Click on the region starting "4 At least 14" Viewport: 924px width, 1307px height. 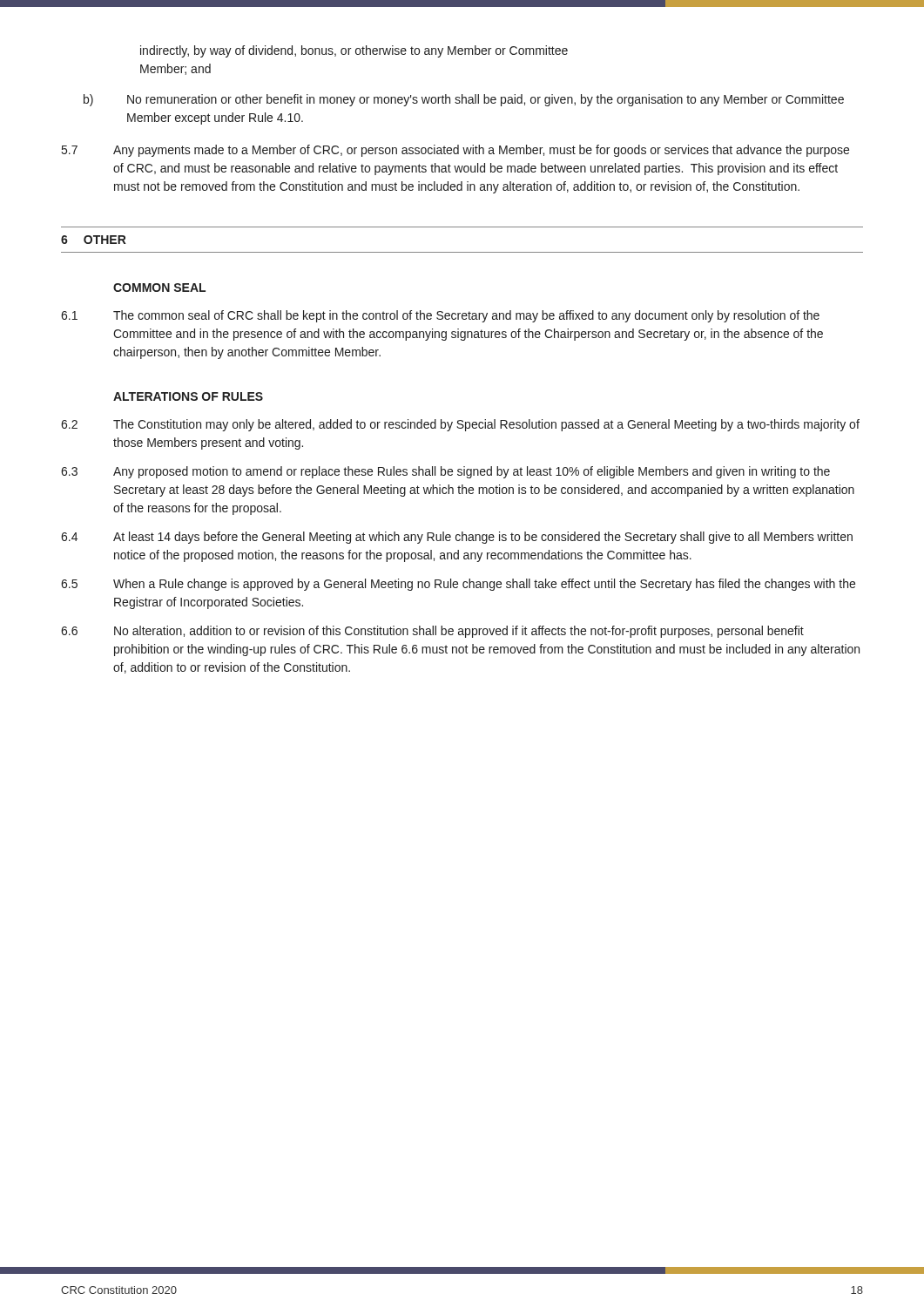point(462,546)
